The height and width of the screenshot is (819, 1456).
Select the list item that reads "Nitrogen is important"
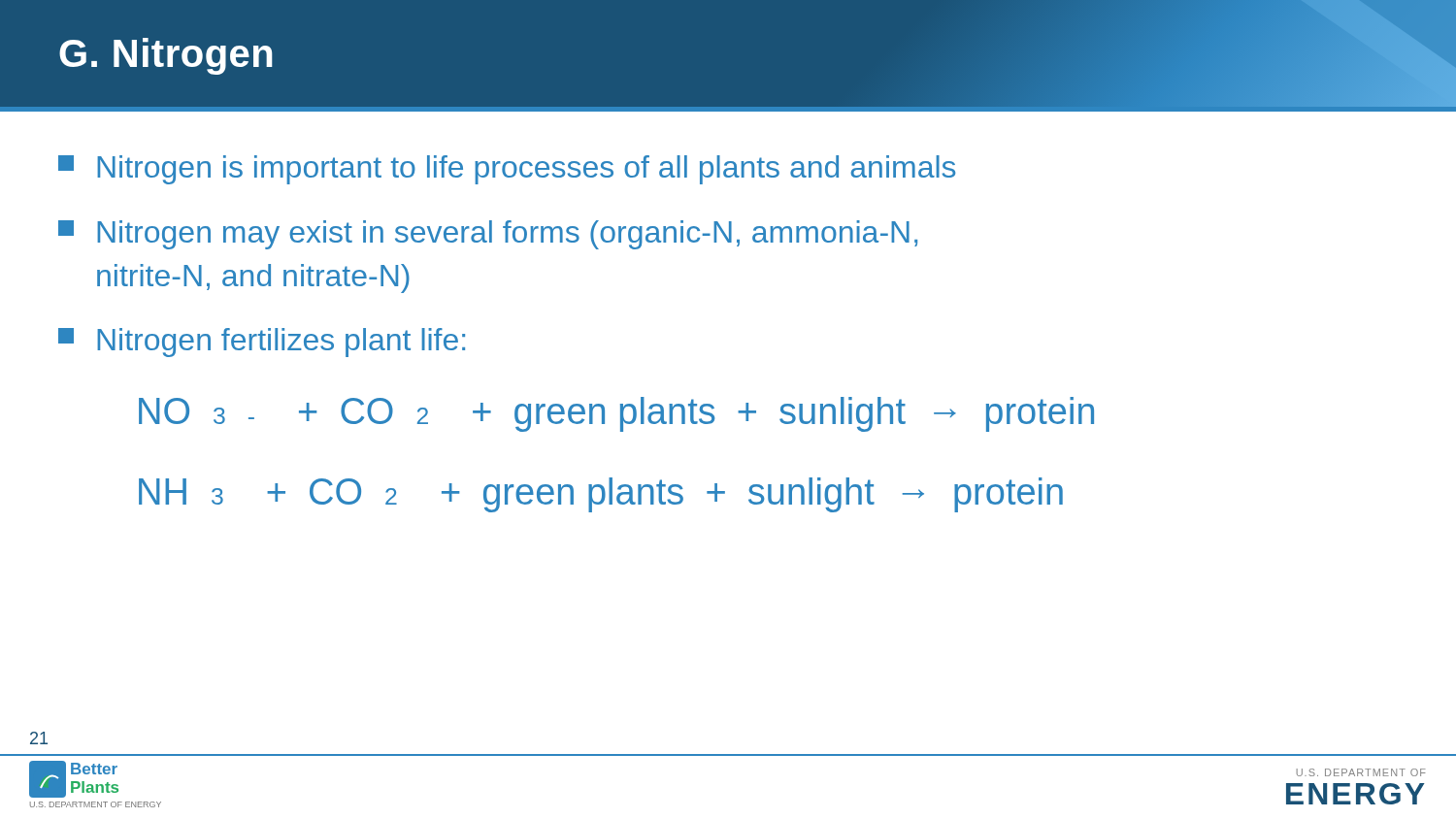507,167
